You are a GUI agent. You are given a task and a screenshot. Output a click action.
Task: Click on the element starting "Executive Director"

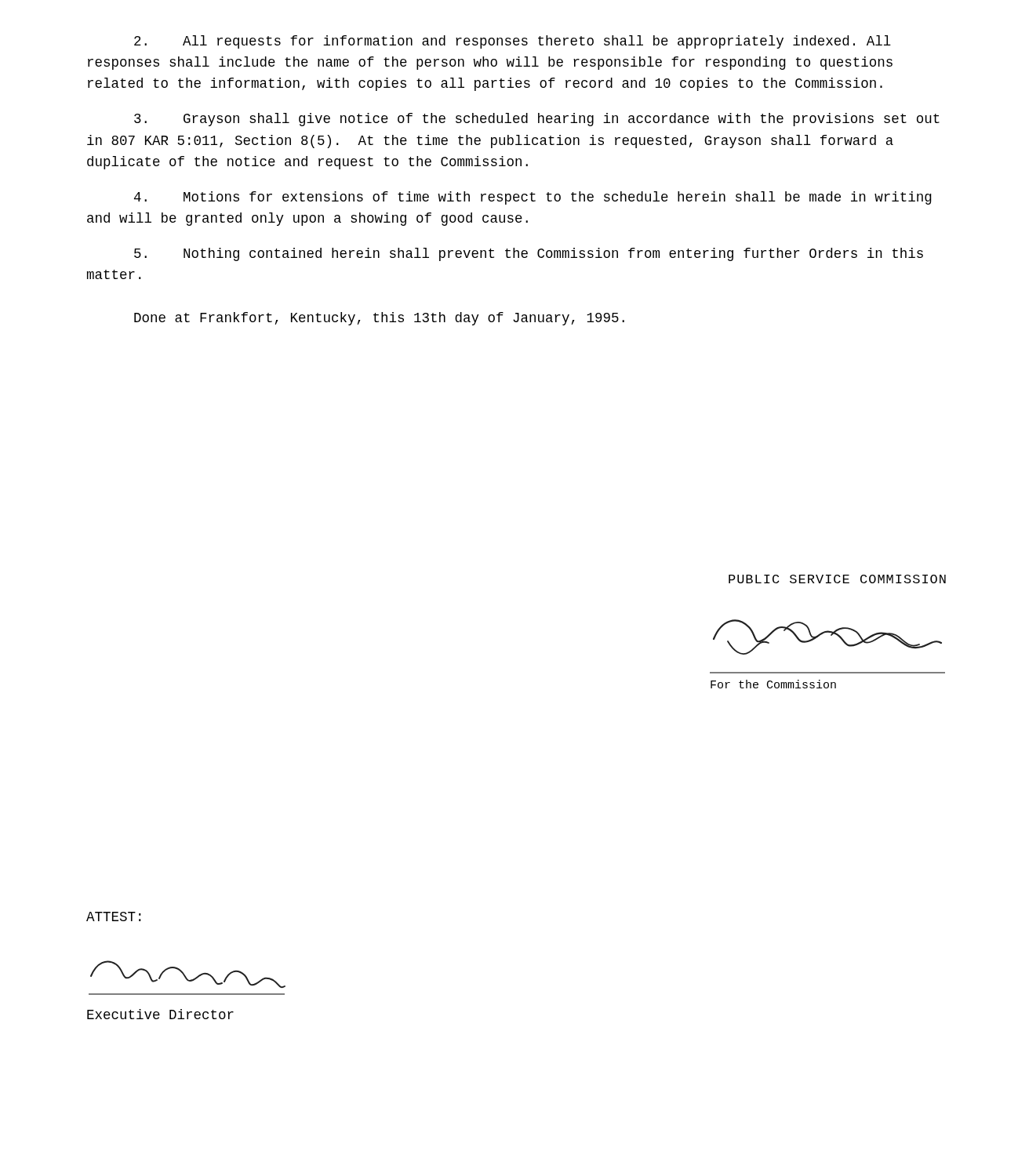coord(160,1015)
